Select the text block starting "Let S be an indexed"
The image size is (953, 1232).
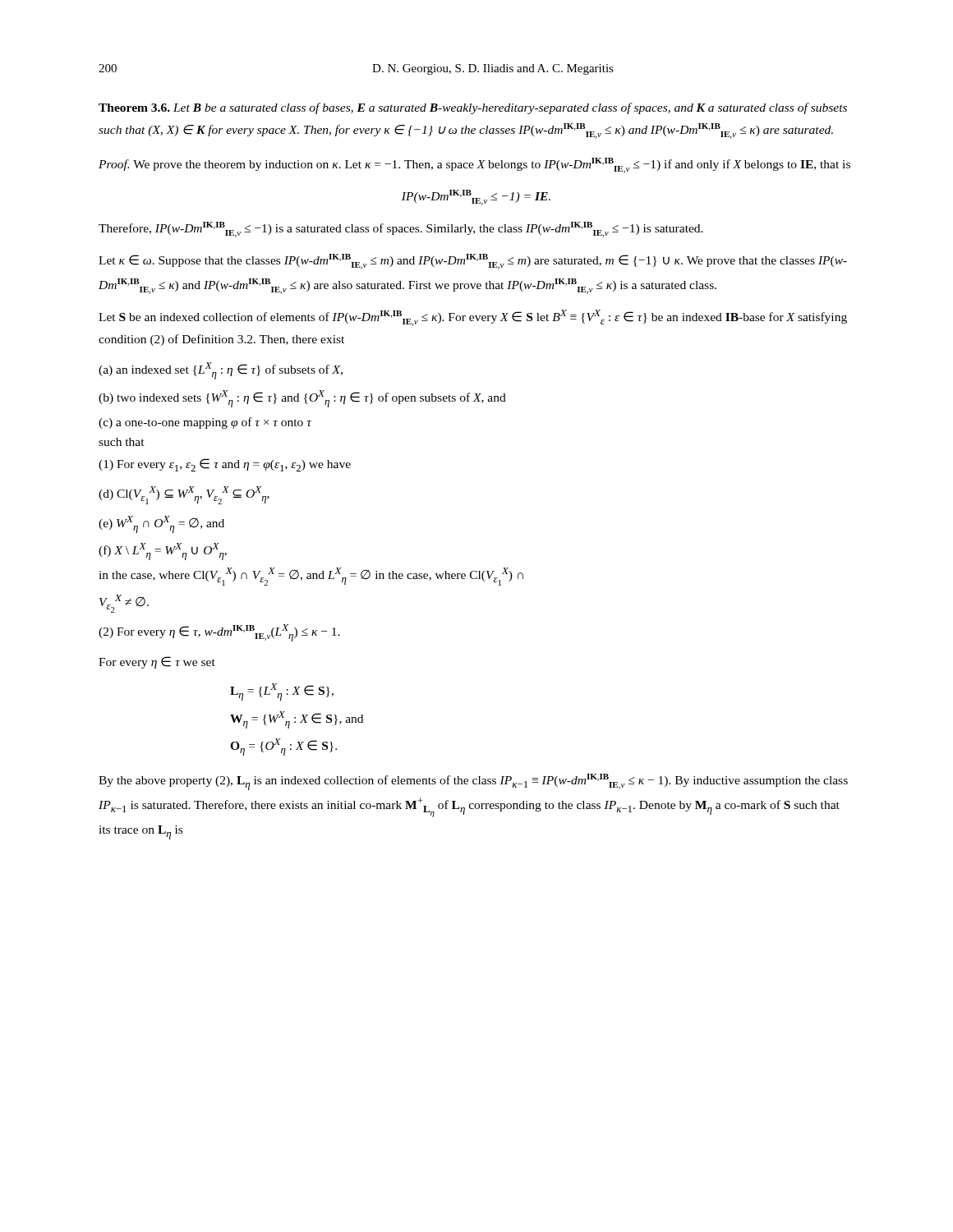(x=473, y=326)
